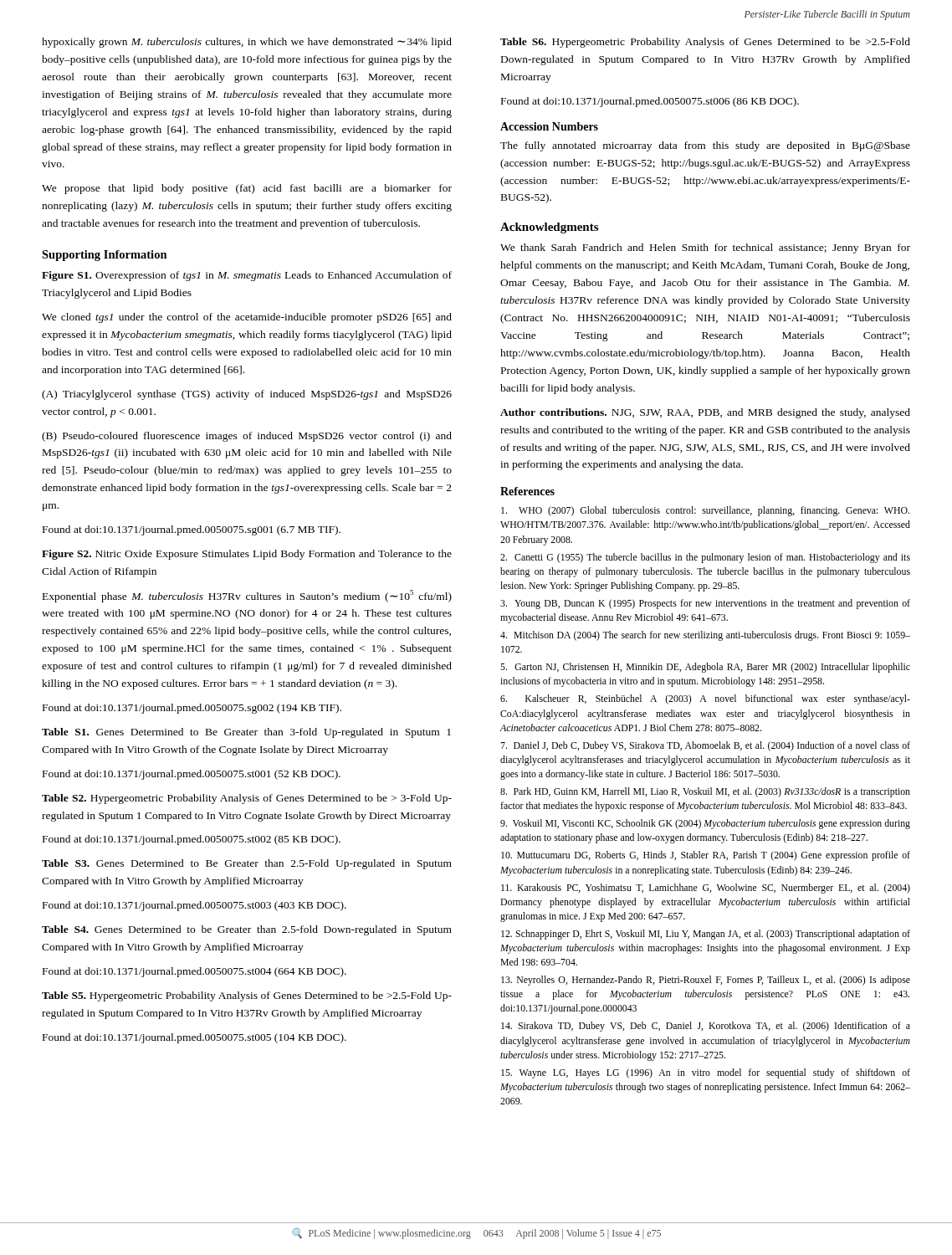Locate the block starting "Table S1. Genes Determined to"
952x1255 pixels.
[x=247, y=740]
